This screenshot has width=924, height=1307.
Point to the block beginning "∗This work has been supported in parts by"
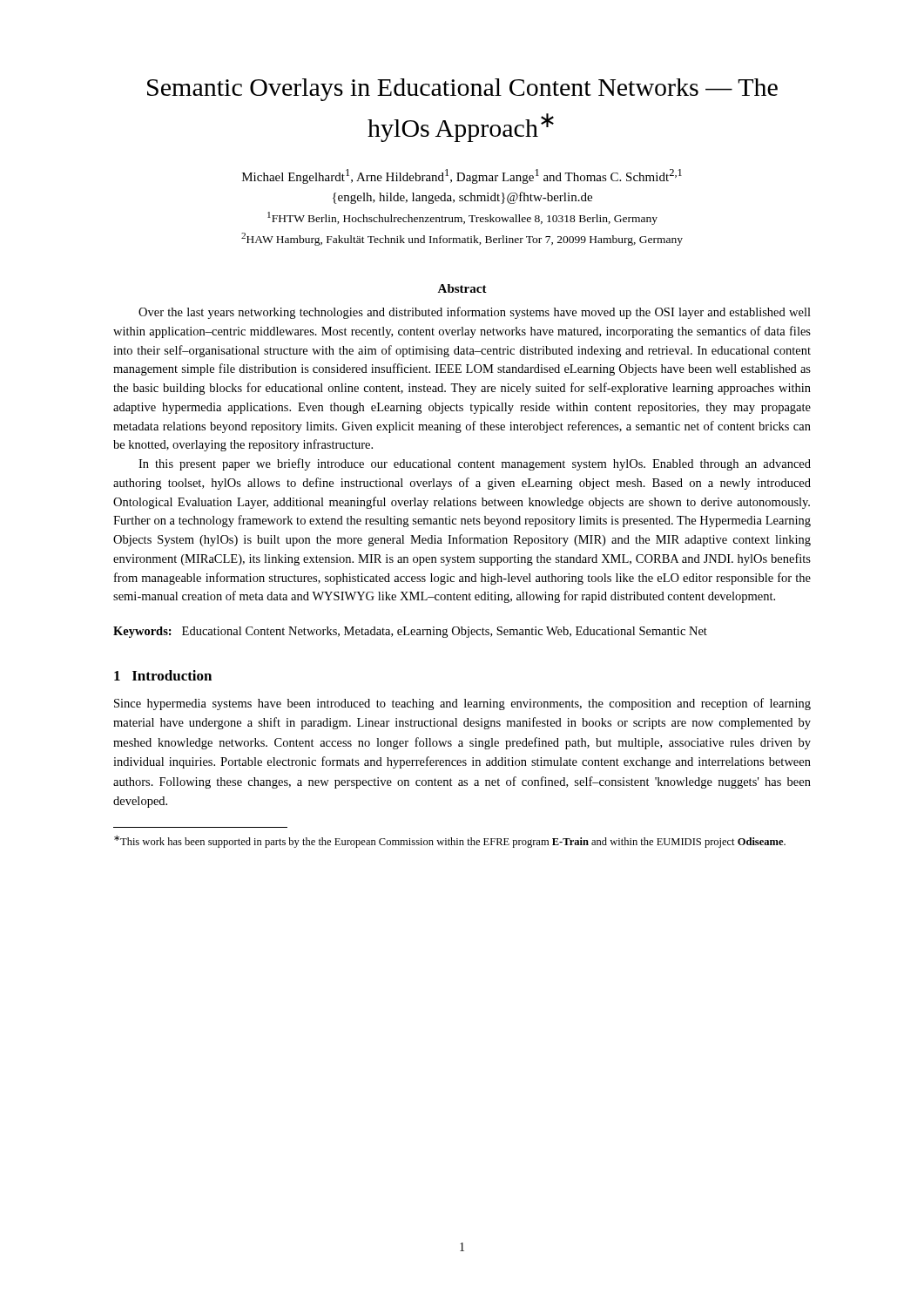pyautogui.click(x=450, y=840)
